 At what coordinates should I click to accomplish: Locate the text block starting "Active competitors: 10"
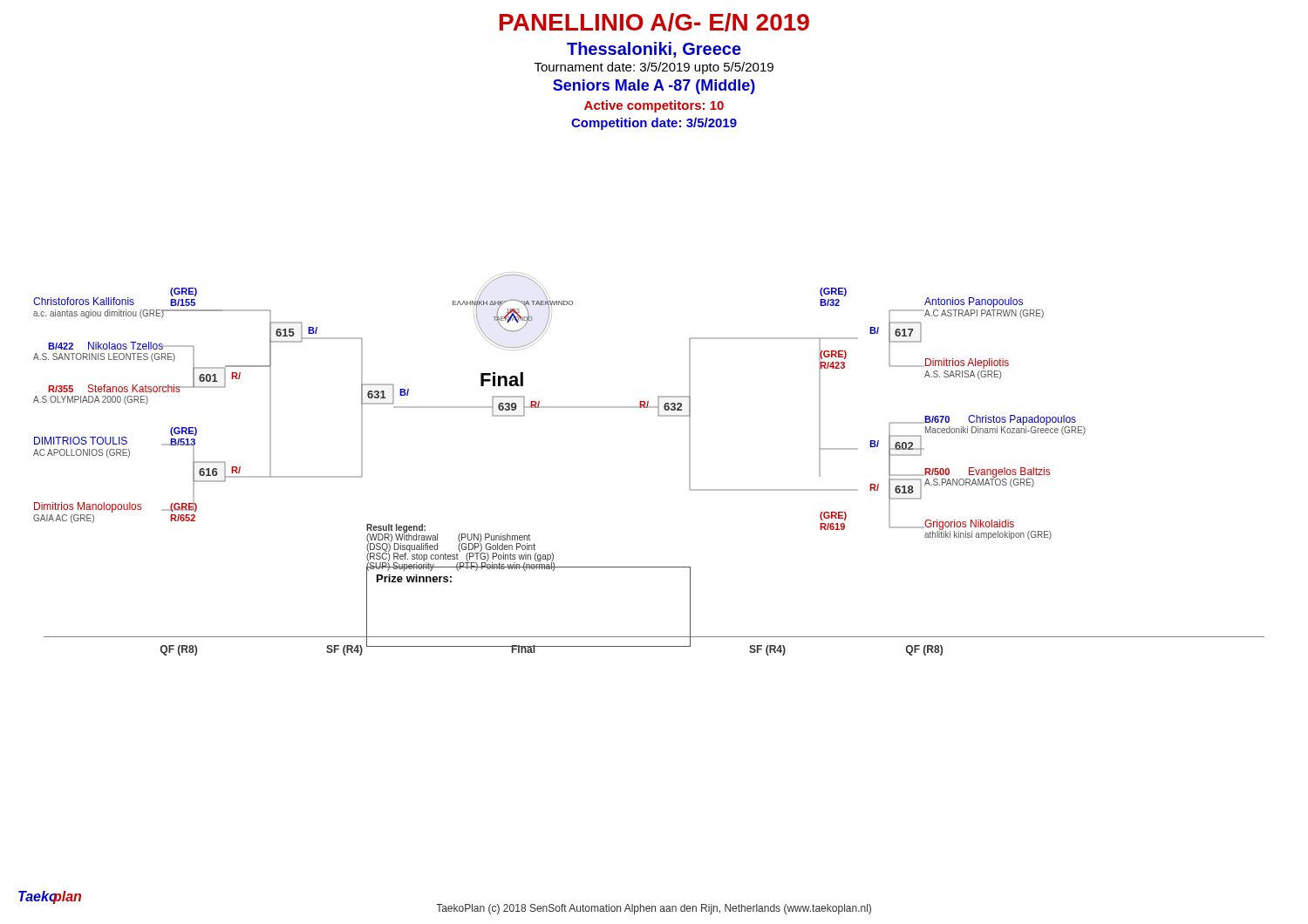coord(654,105)
